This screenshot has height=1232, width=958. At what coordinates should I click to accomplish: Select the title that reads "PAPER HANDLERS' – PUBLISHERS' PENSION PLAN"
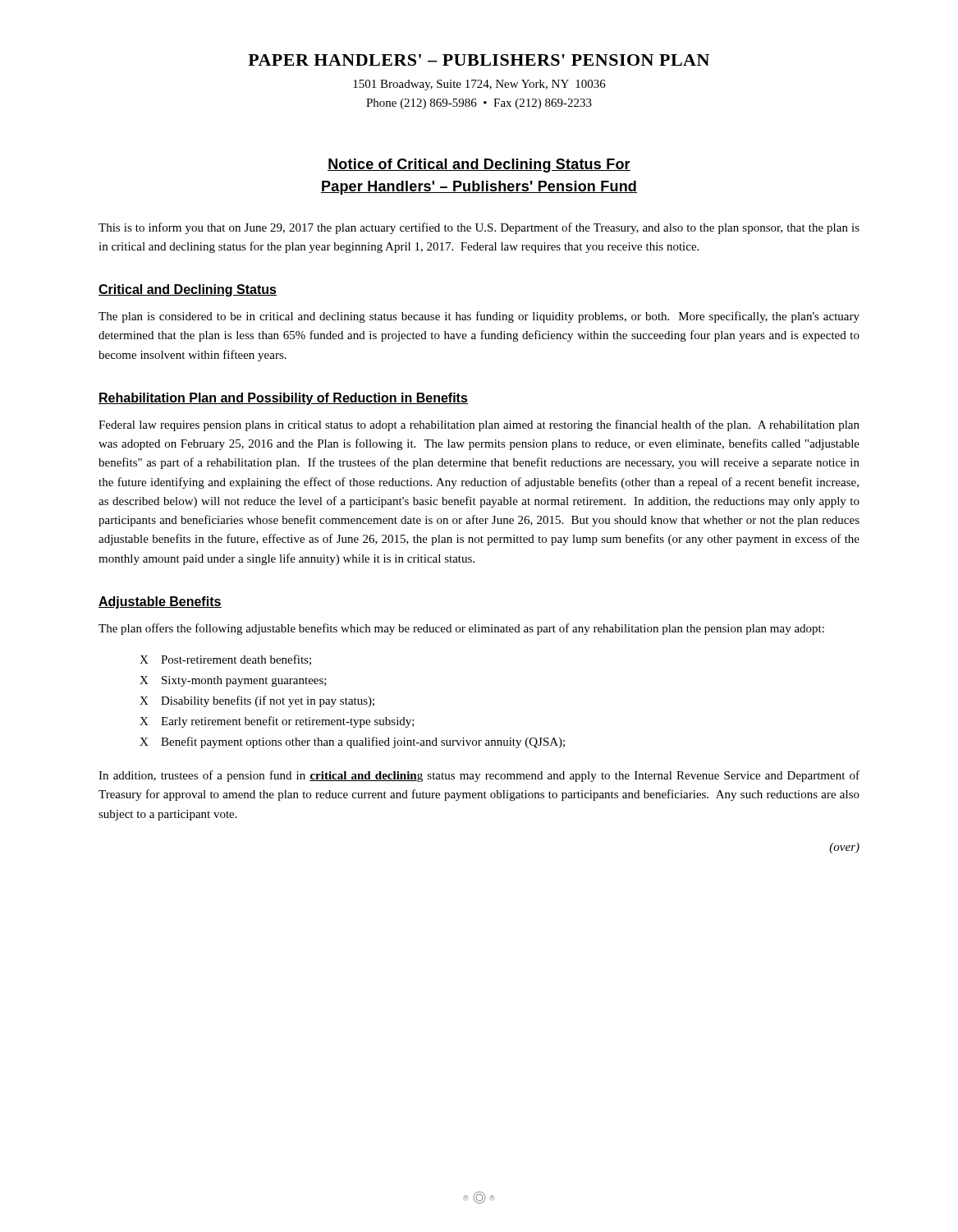pyautogui.click(x=479, y=60)
